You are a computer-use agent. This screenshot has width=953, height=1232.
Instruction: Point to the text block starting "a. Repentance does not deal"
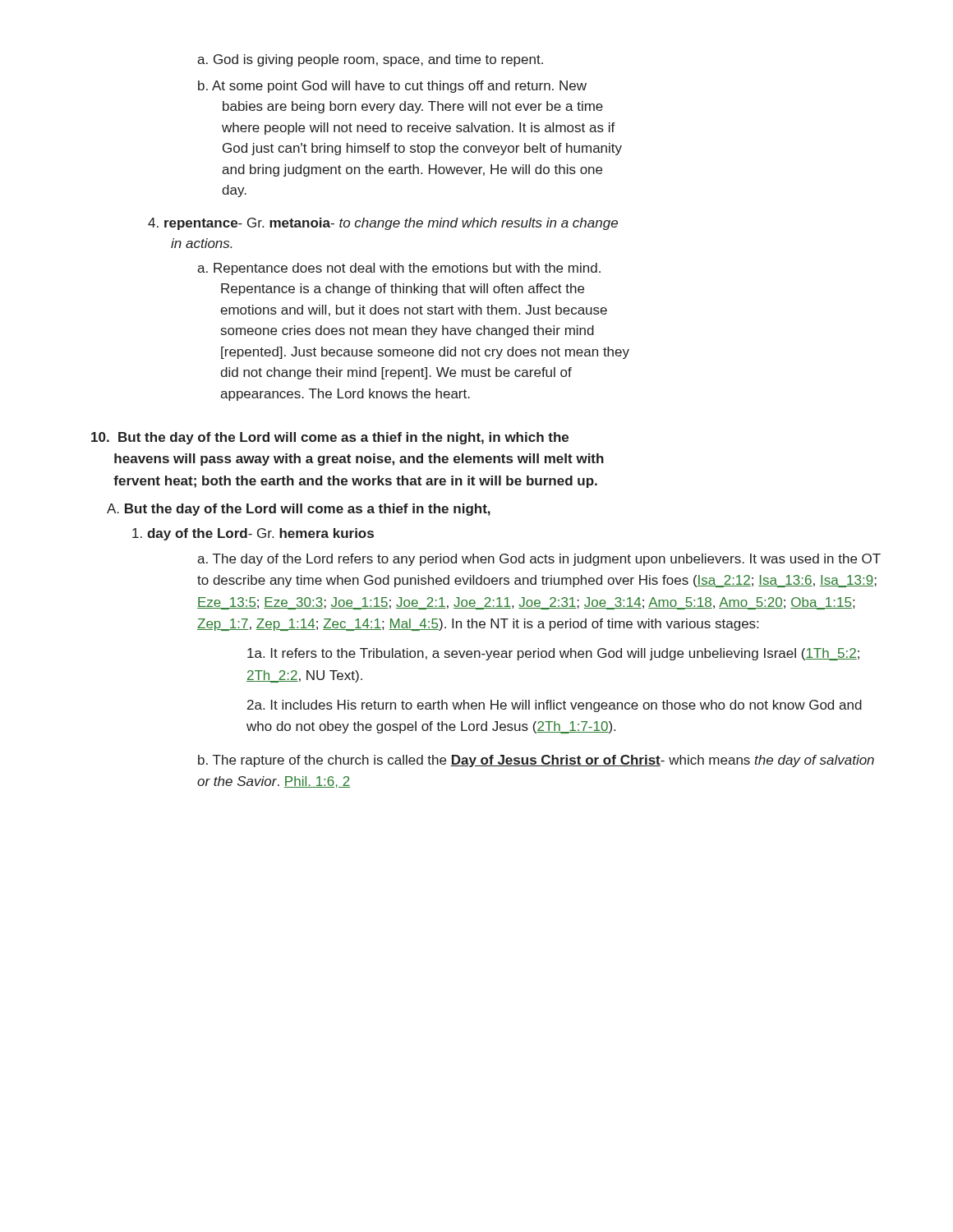pyautogui.click(x=413, y=332)
